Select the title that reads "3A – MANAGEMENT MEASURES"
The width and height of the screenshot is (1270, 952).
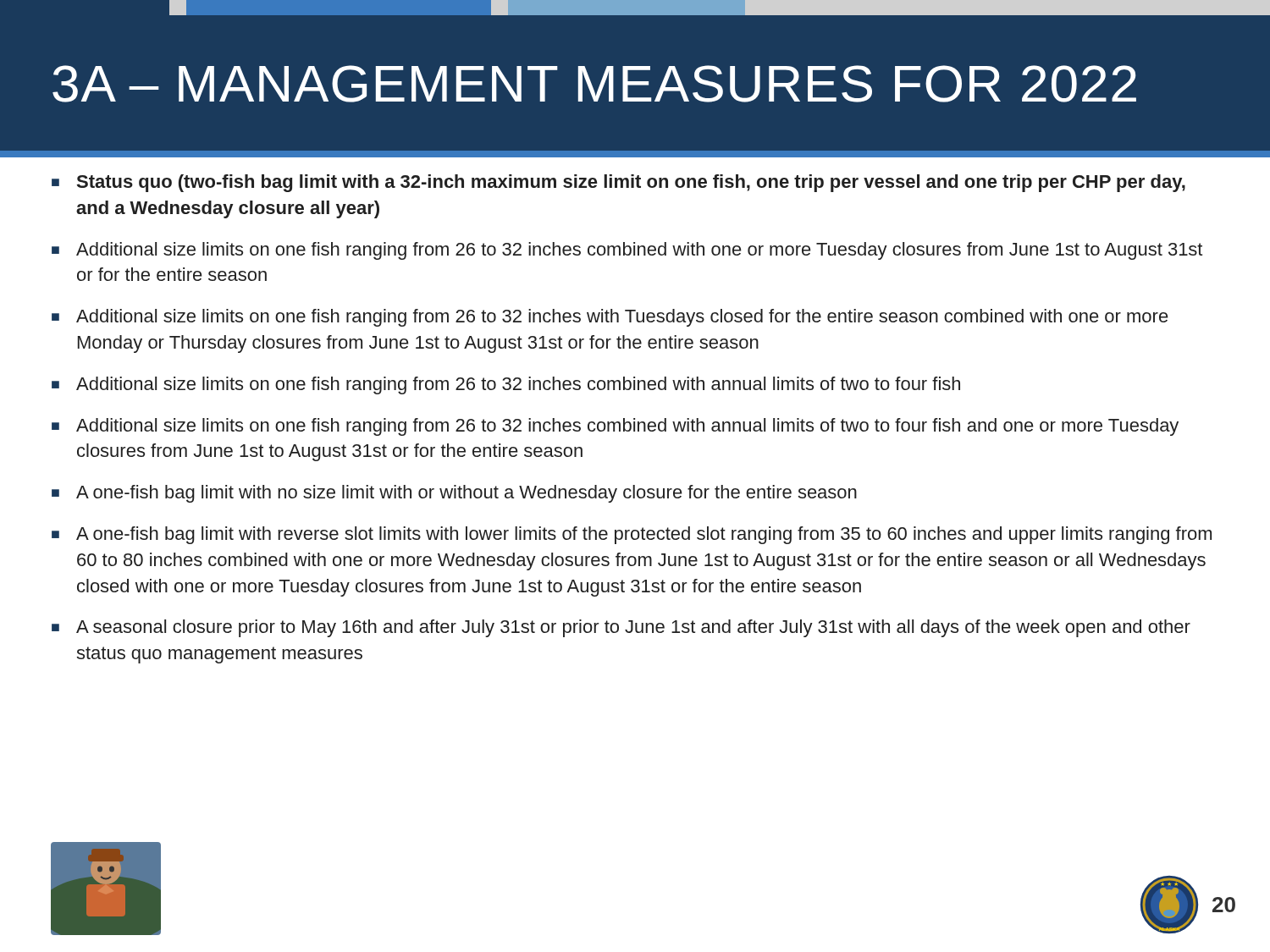click(595, 83)
